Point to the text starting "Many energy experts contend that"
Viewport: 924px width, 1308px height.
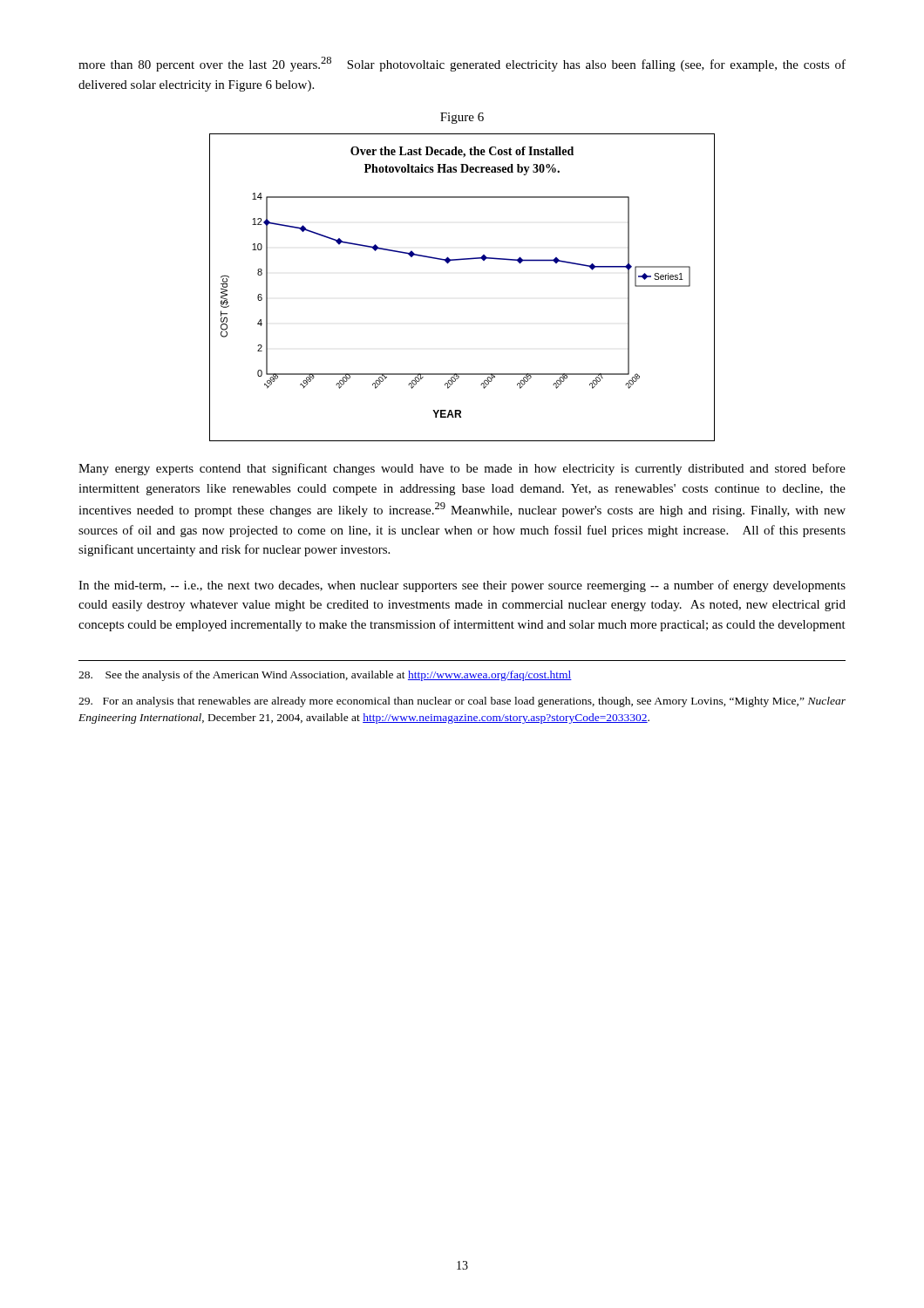462,509
